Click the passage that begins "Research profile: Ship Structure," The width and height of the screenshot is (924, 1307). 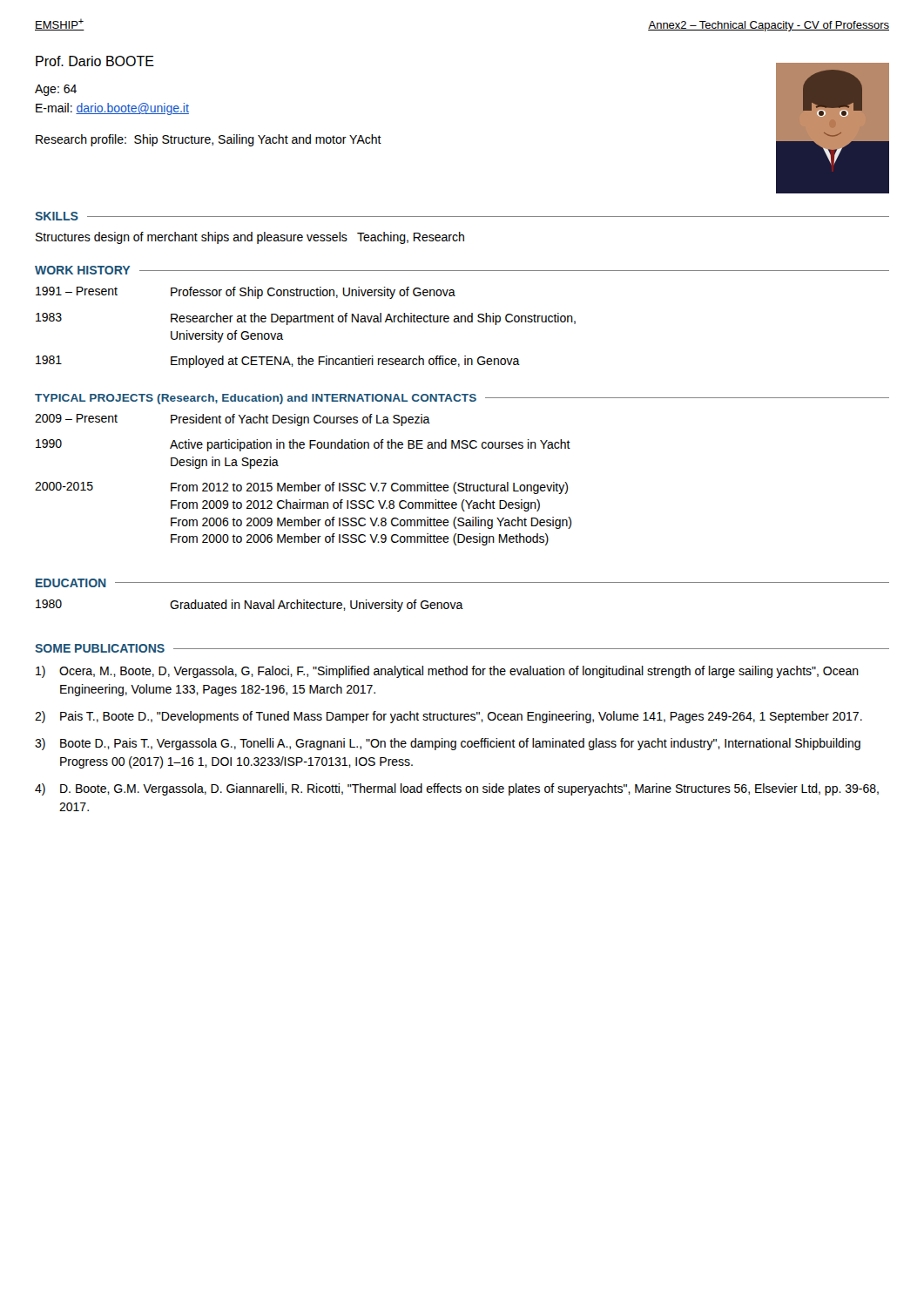coord(208,140)
